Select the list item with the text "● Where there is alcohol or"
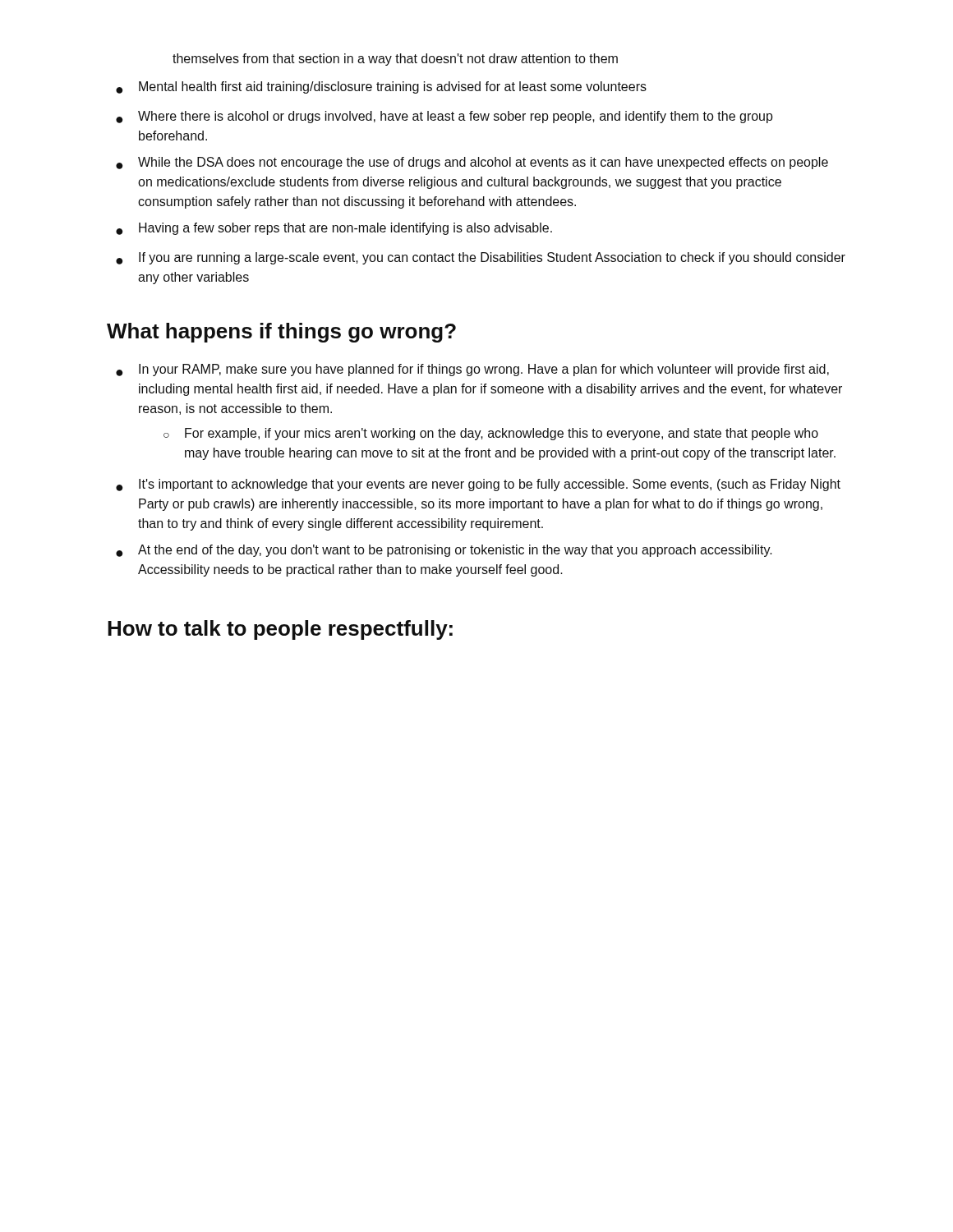 click(x=481, y=127)
